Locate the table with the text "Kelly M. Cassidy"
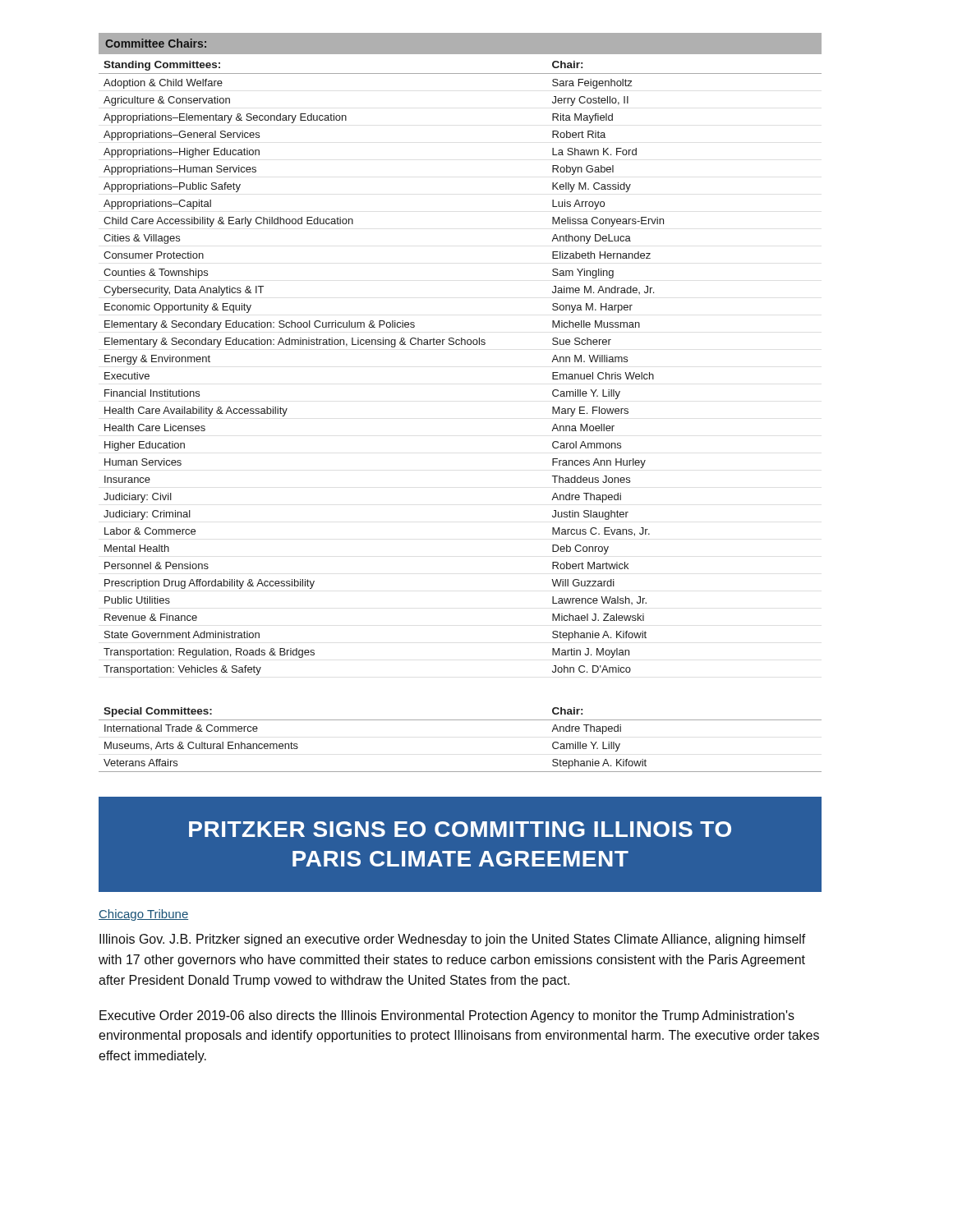The height and width of the screenshot is (1232, 953). tap(460, 402)
